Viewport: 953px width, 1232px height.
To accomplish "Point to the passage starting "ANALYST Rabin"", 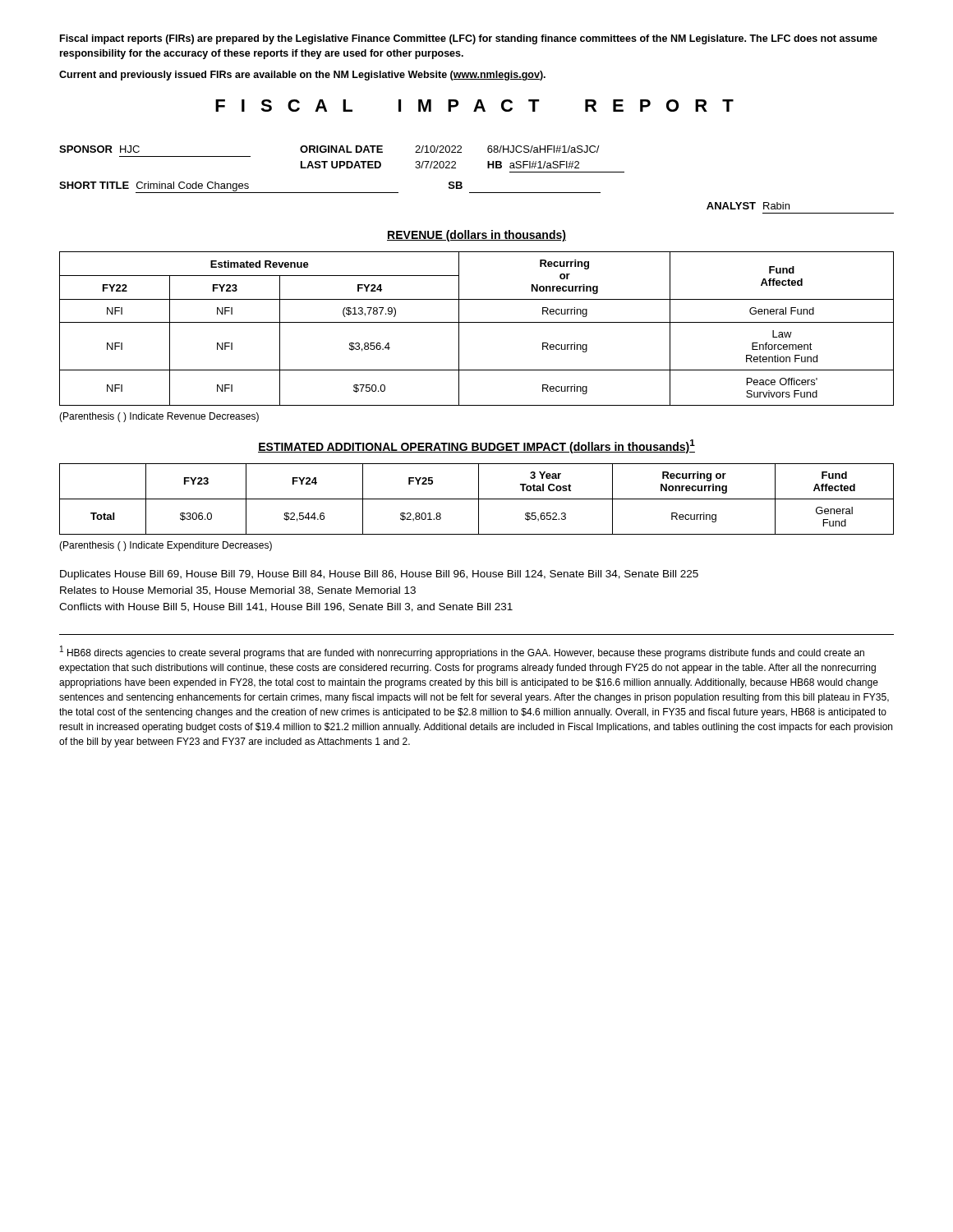I will coord(800,207).
